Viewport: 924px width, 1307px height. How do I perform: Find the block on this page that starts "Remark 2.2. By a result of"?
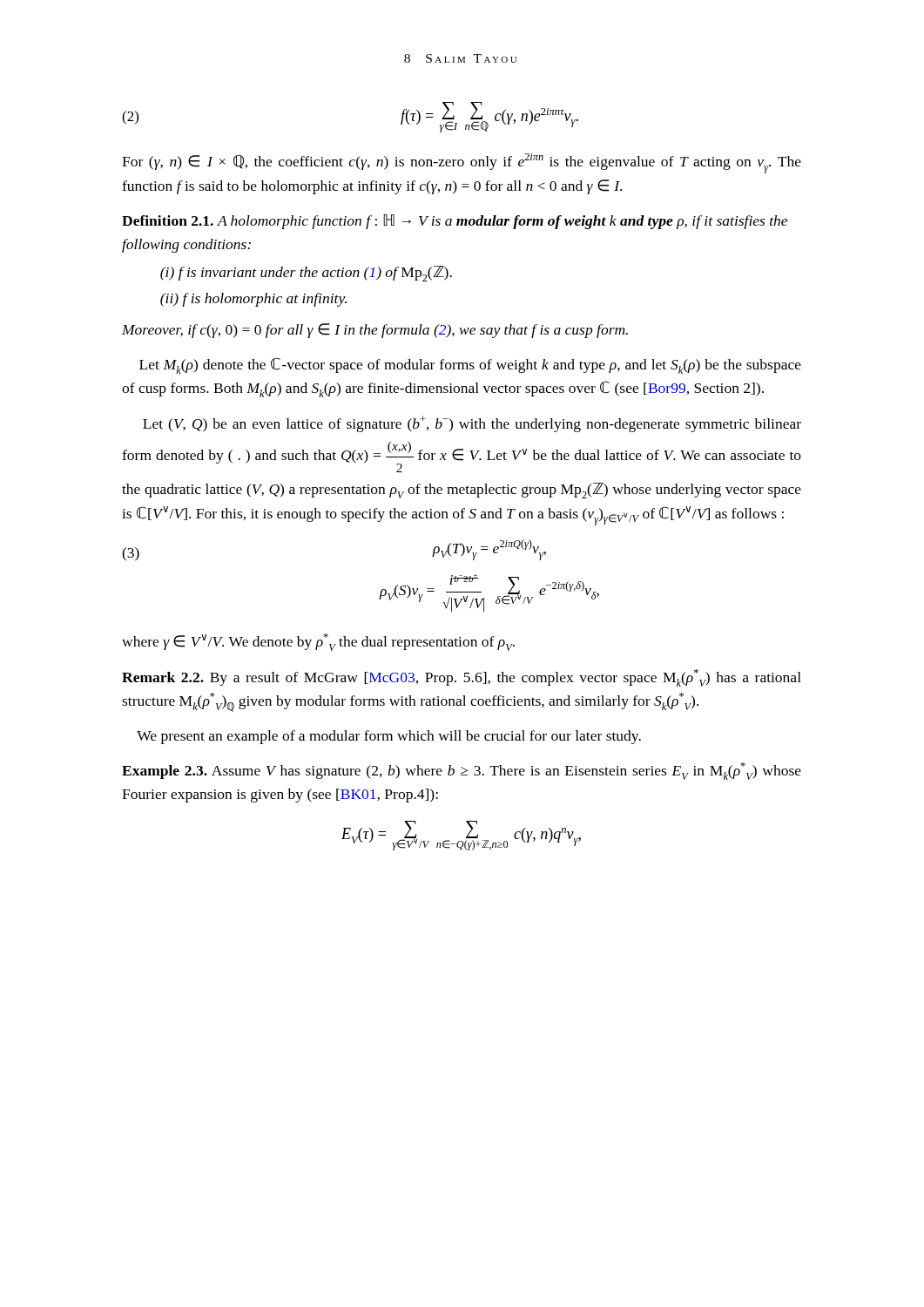(x=462, y=689)
